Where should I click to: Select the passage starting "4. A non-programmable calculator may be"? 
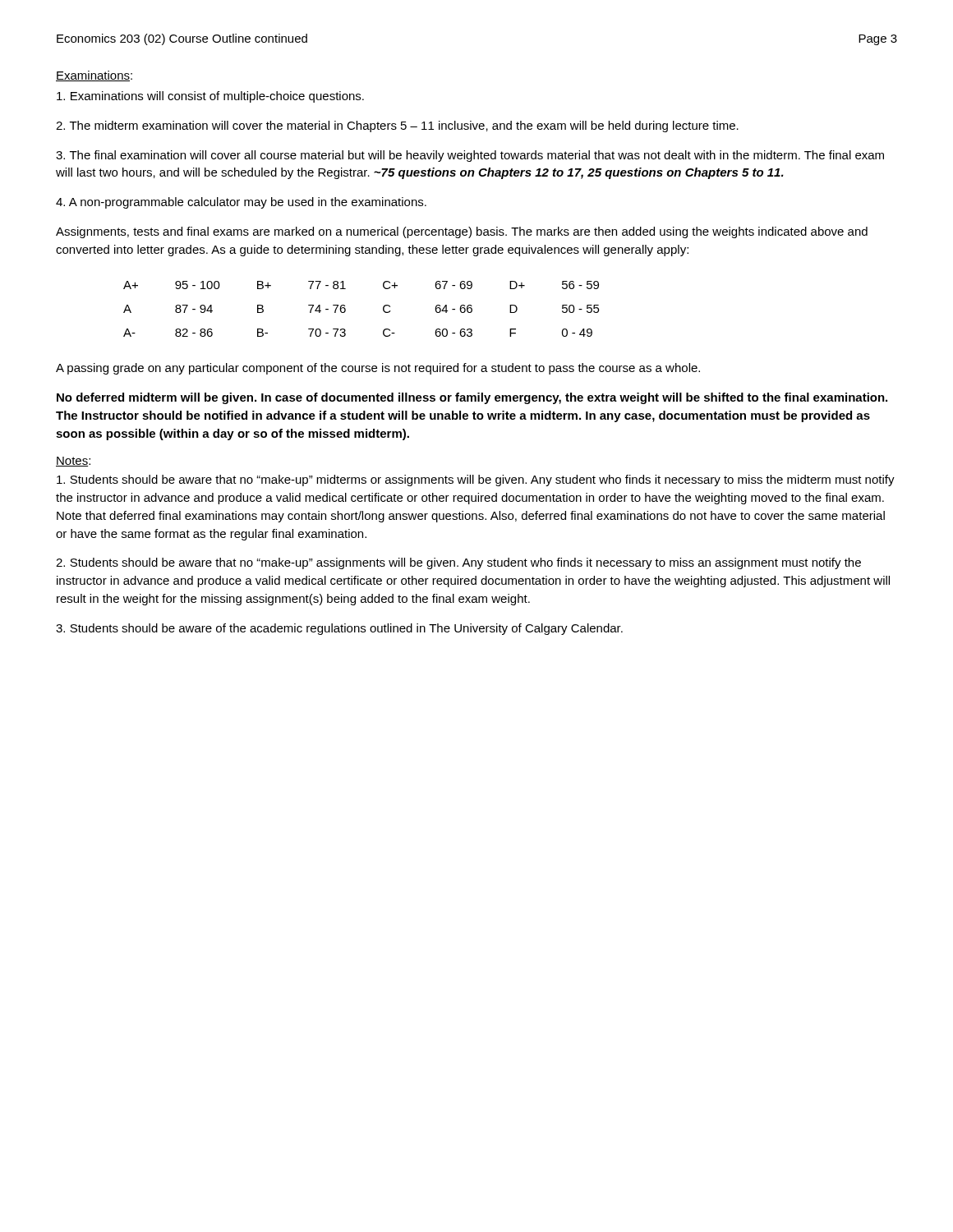(x=241, y=202)
